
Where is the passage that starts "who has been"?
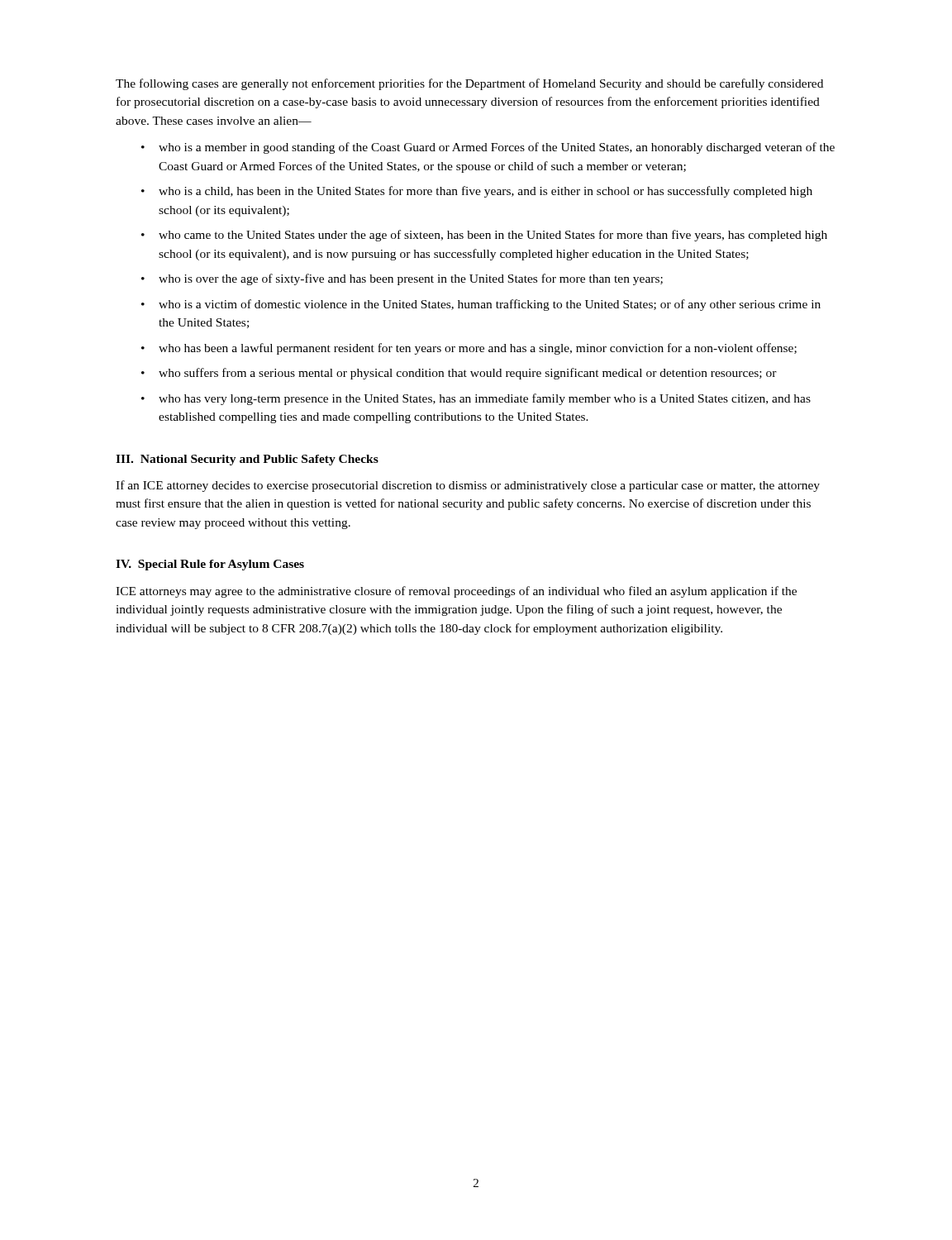coord(478,347)
